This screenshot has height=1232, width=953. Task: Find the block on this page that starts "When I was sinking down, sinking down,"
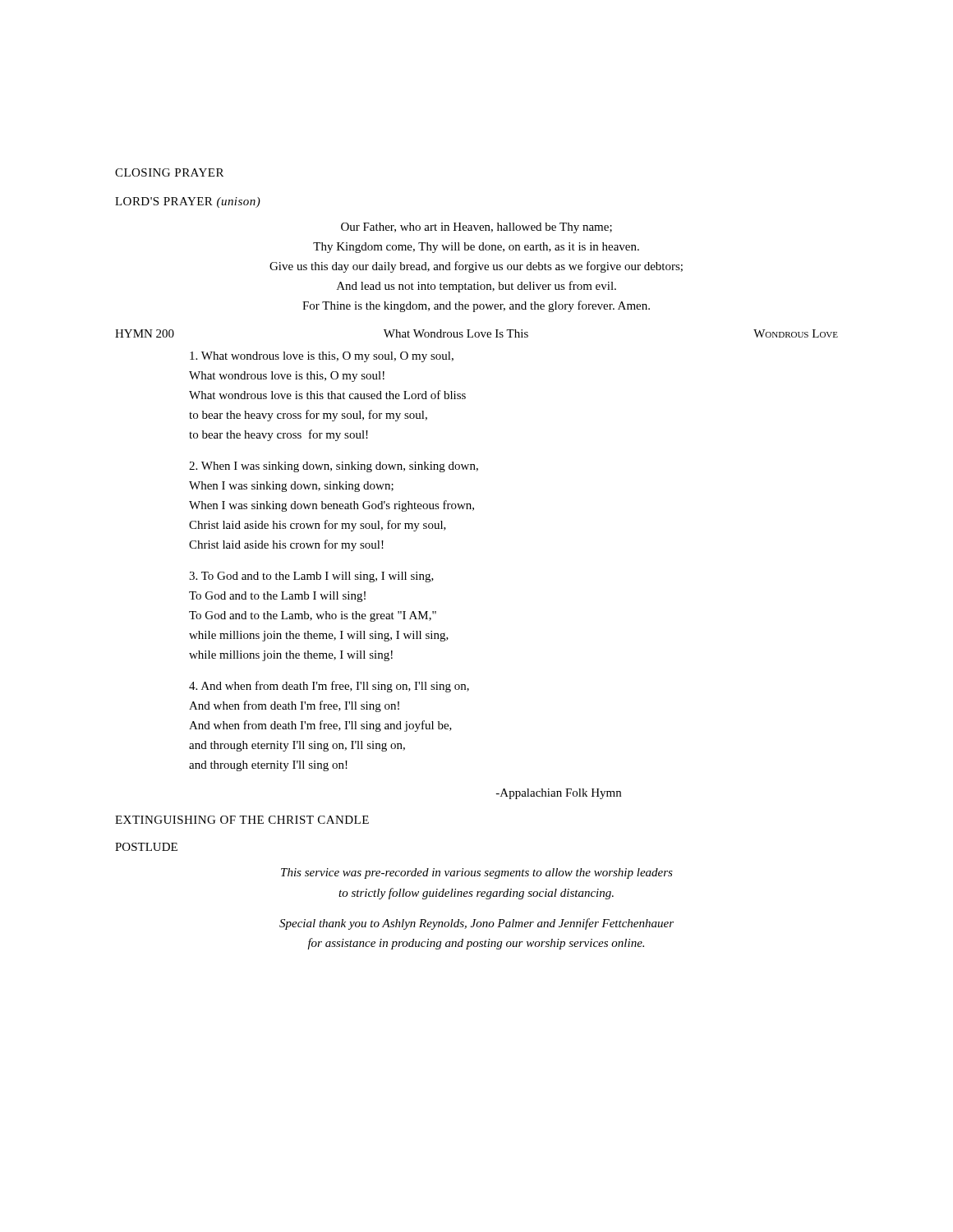click(334, 505)
